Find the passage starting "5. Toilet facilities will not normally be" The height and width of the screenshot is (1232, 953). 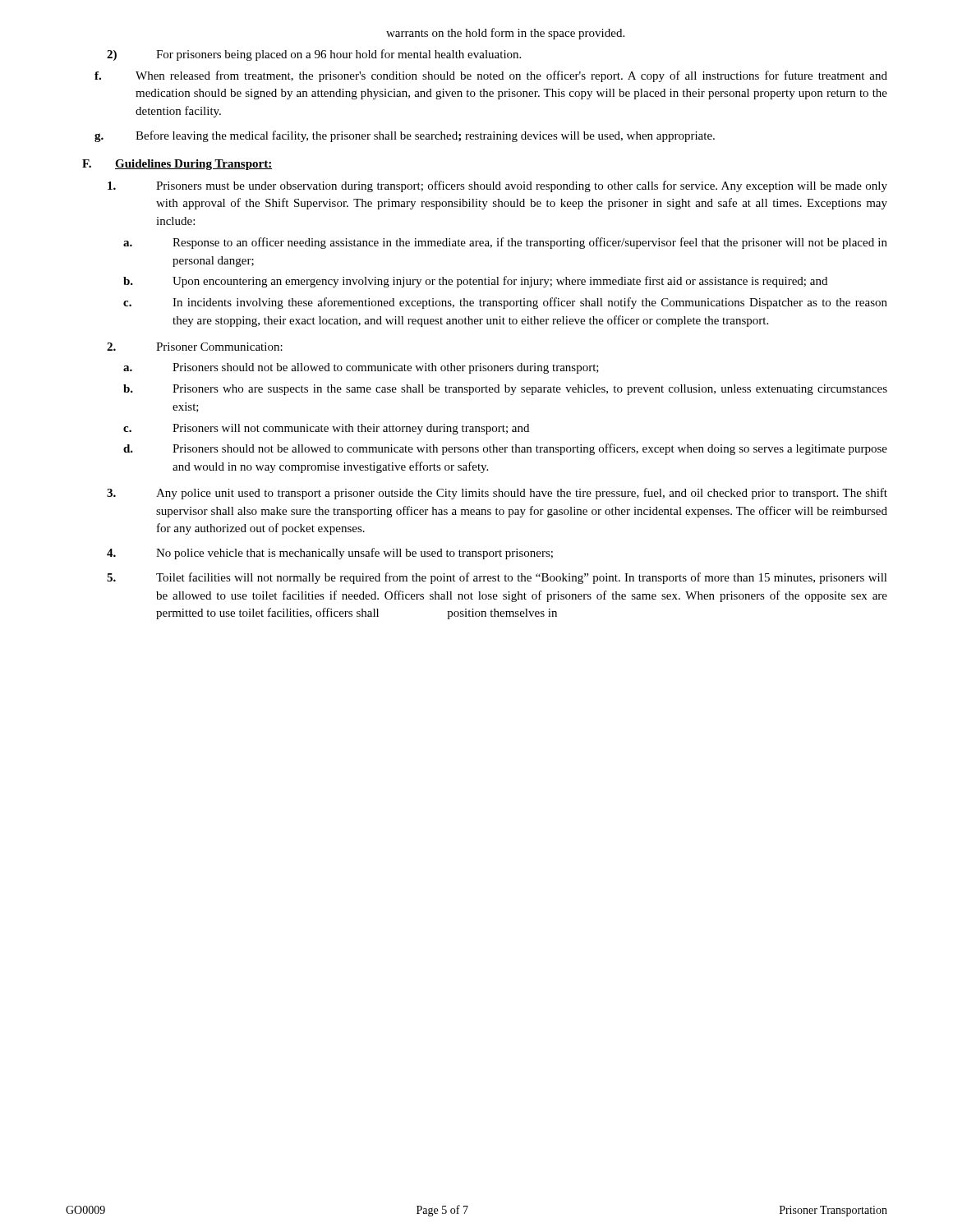pos(485,596)
